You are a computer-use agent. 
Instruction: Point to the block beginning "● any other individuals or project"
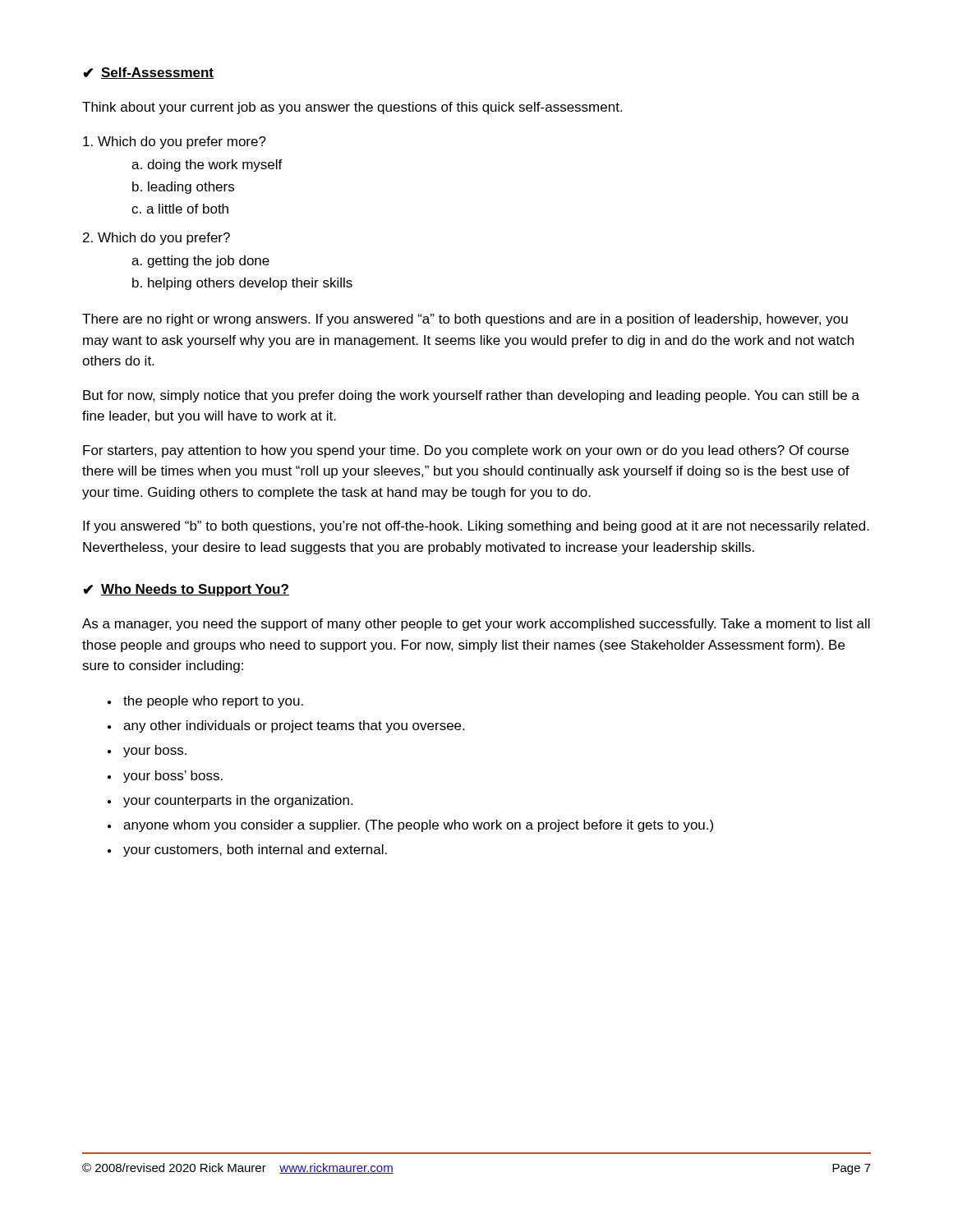[286, 726]
